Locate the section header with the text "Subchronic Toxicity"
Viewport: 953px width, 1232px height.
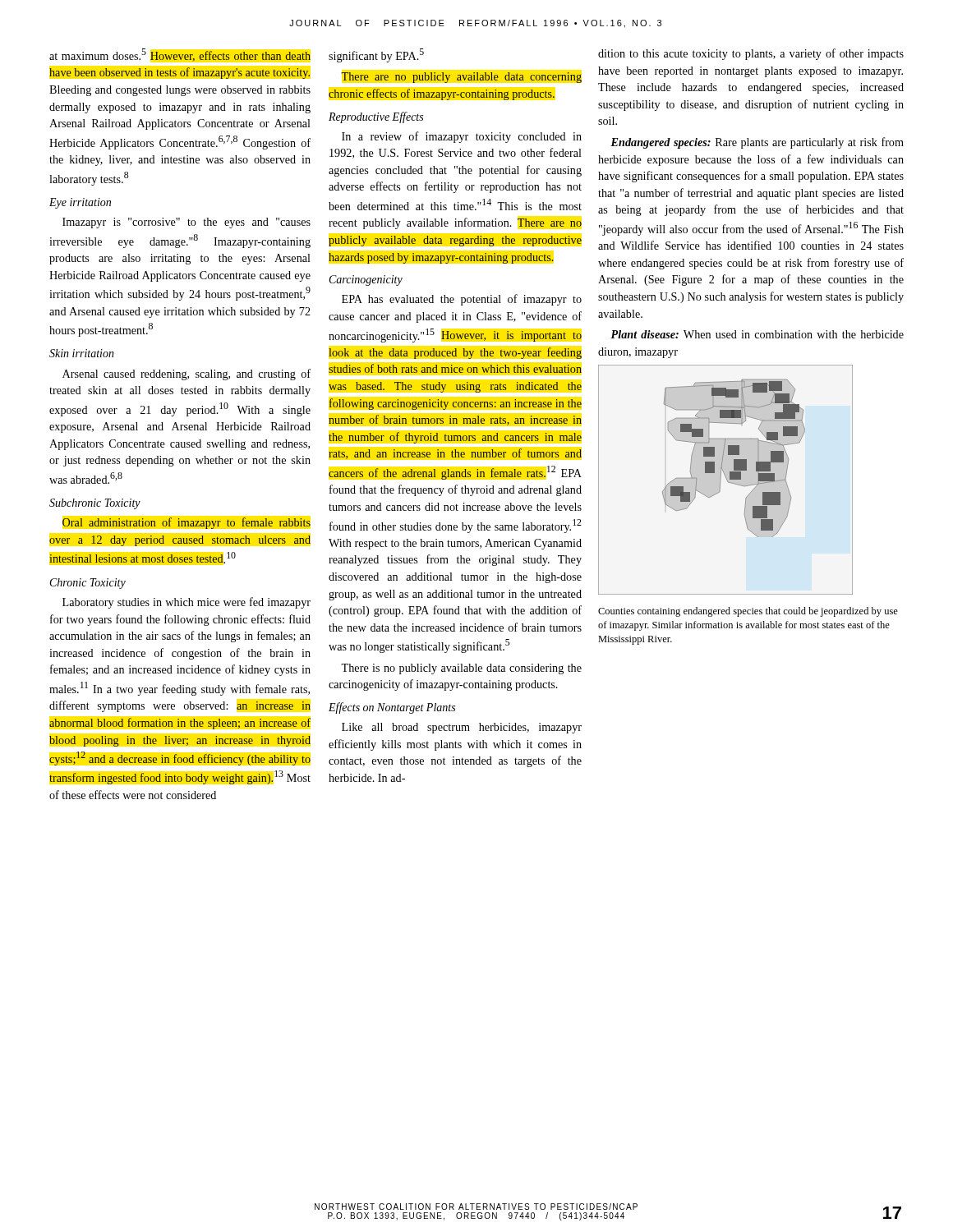(x=95, y=503)
